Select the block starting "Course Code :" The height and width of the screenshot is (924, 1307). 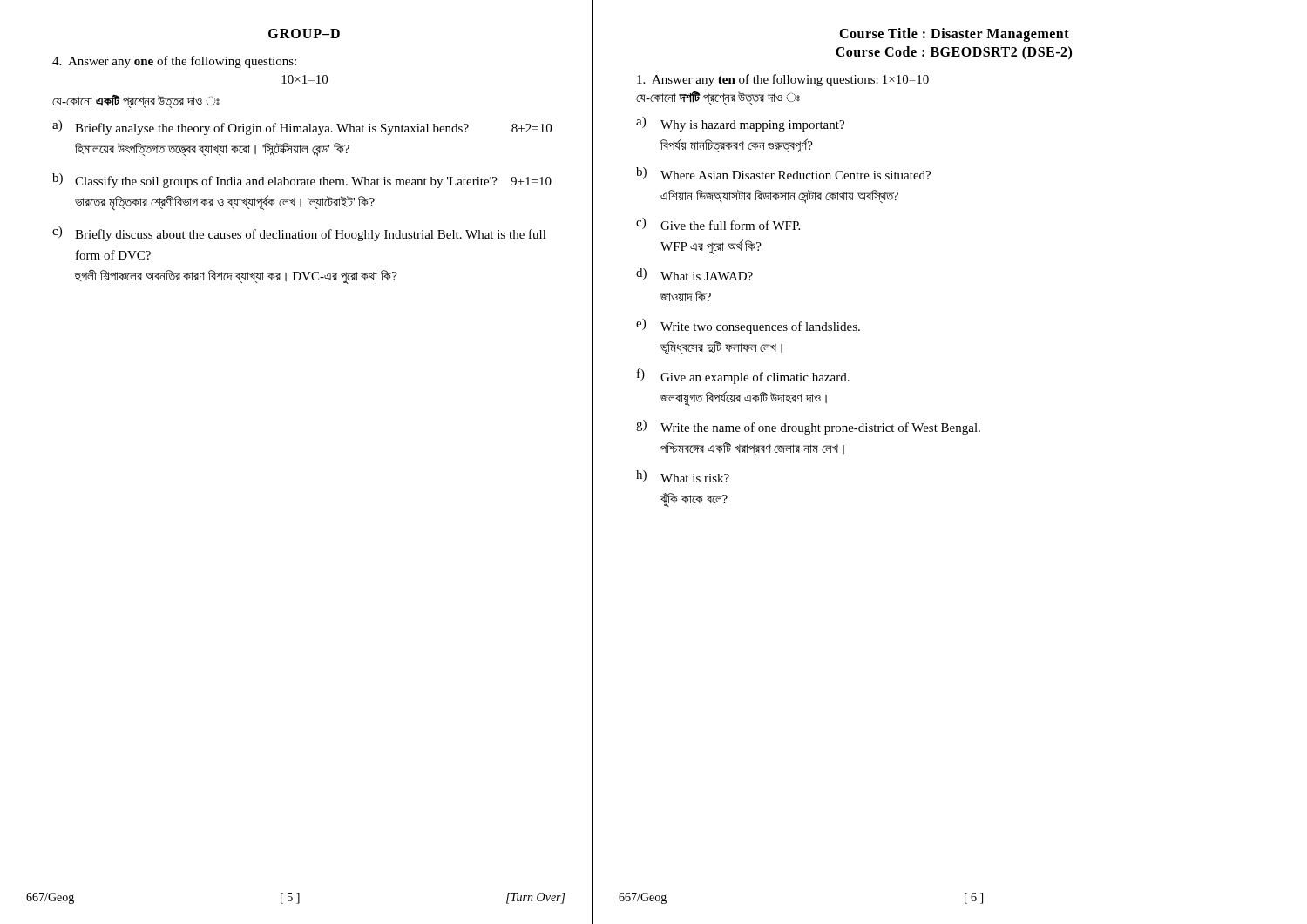(954, 52)
